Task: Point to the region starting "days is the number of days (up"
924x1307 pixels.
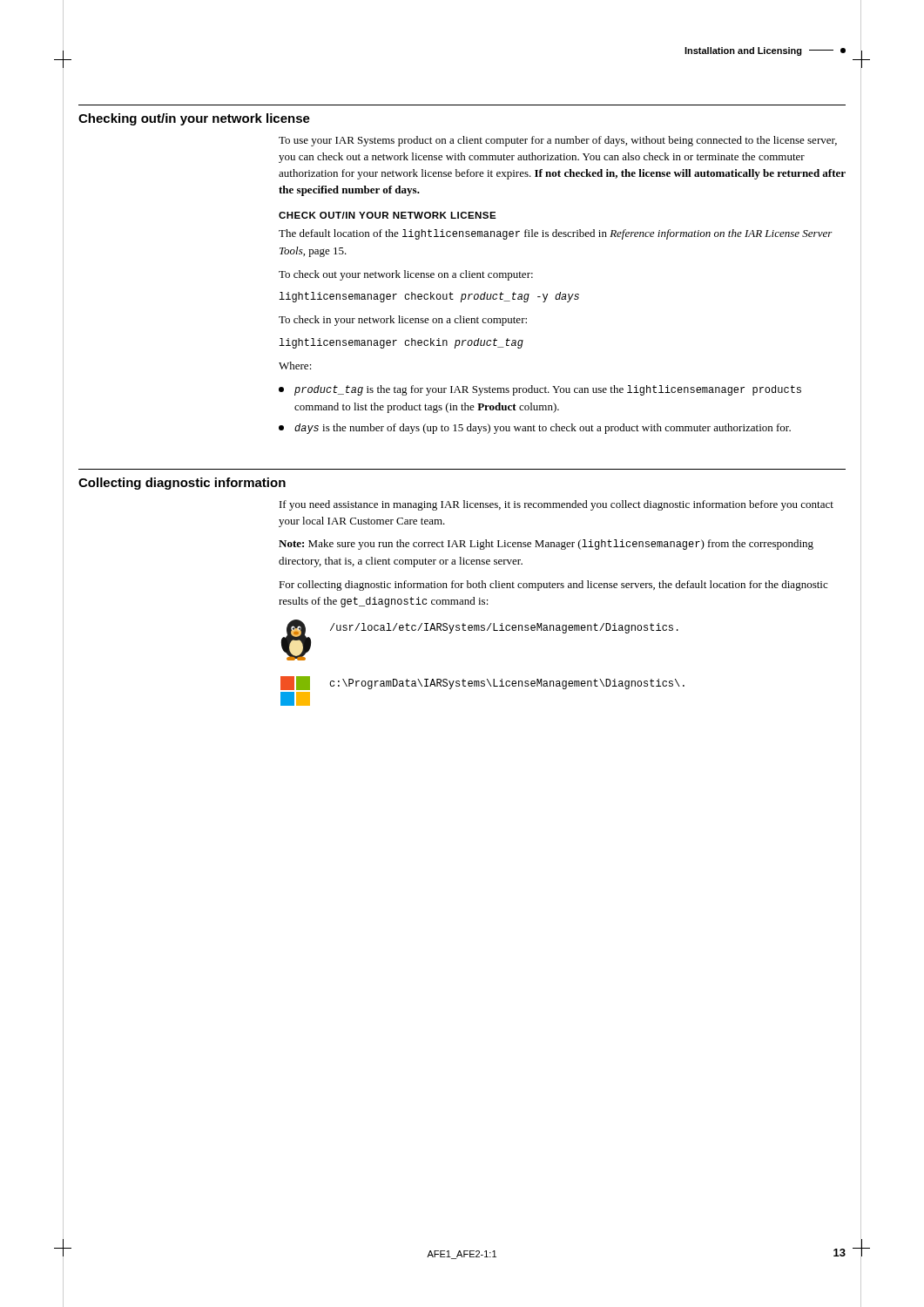Action: click(x=562, y=429)
